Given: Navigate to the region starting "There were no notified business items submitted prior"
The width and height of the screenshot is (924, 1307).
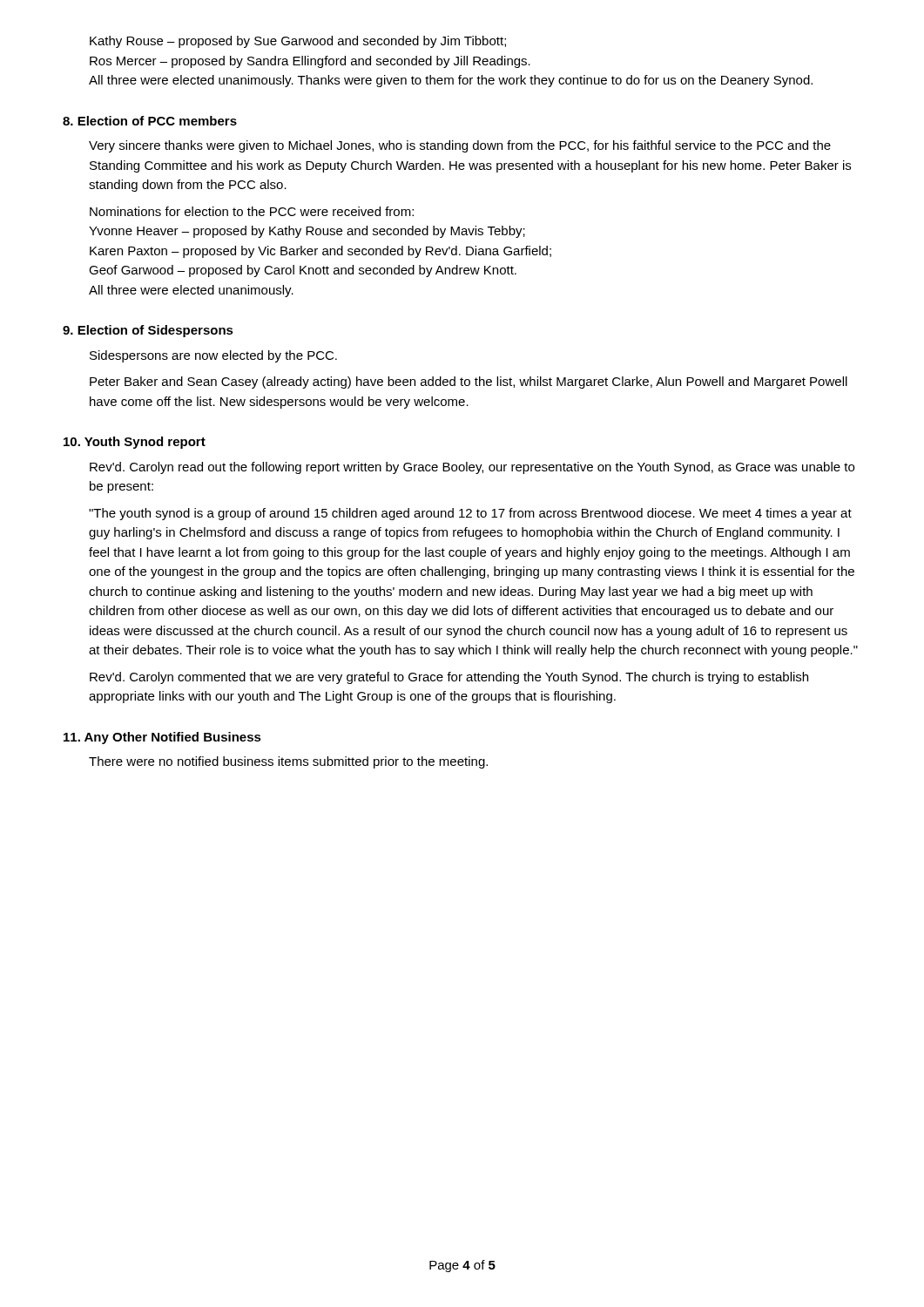Looking at the screenshot, I should pos(289,761).
